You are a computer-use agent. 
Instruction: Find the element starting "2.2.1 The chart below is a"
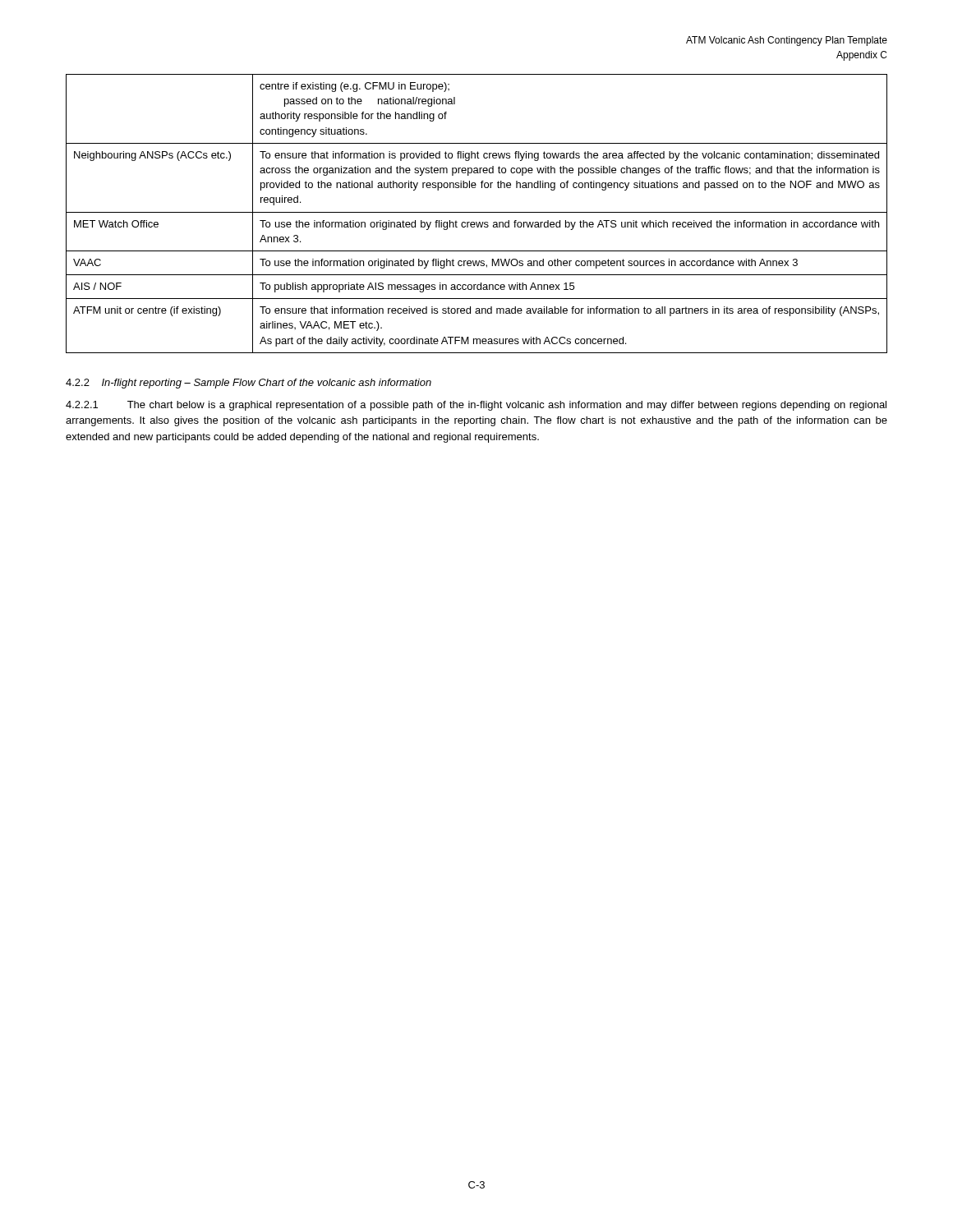click(x=476, y=420)
